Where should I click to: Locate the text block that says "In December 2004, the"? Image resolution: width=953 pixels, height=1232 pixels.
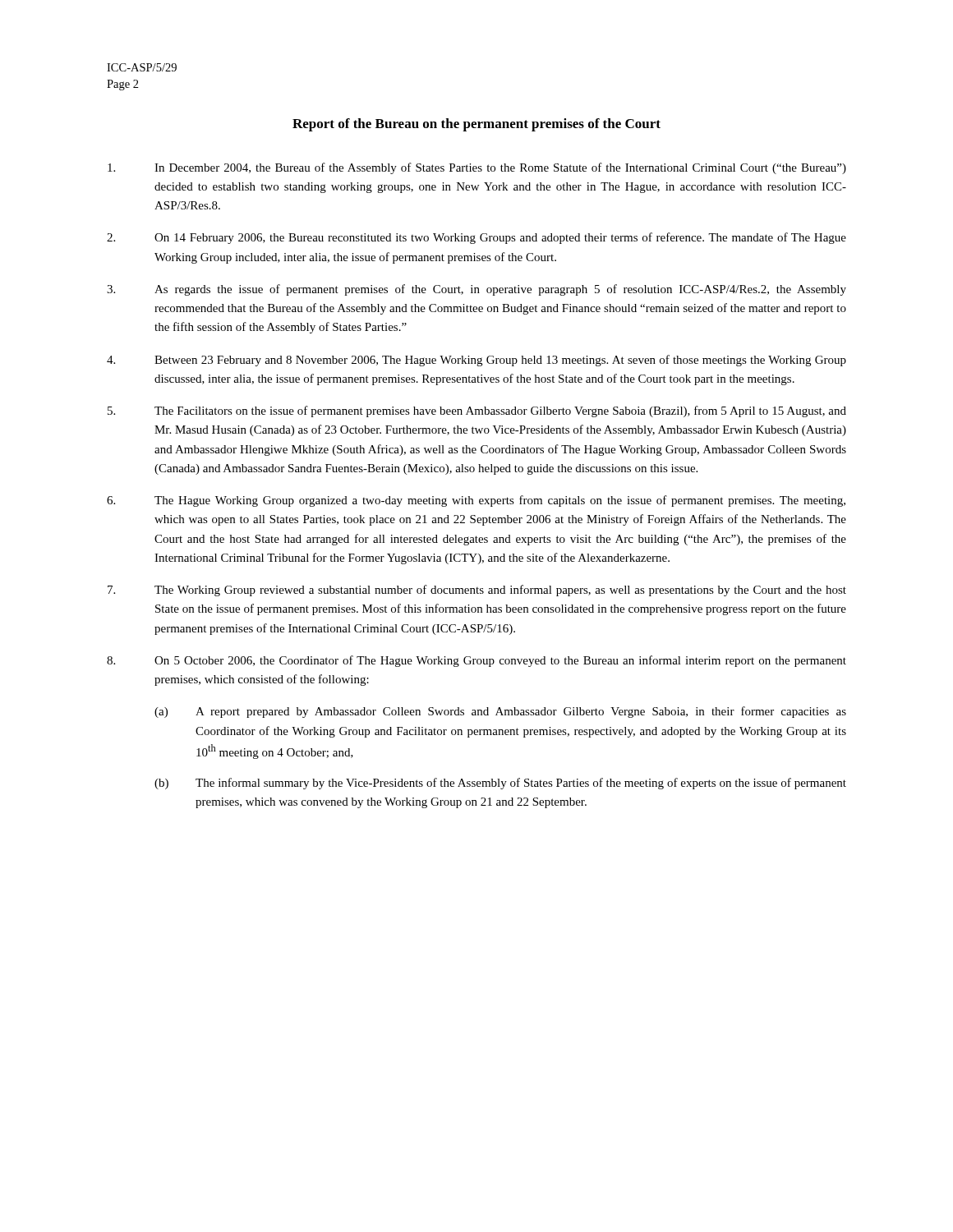[476, 187]
